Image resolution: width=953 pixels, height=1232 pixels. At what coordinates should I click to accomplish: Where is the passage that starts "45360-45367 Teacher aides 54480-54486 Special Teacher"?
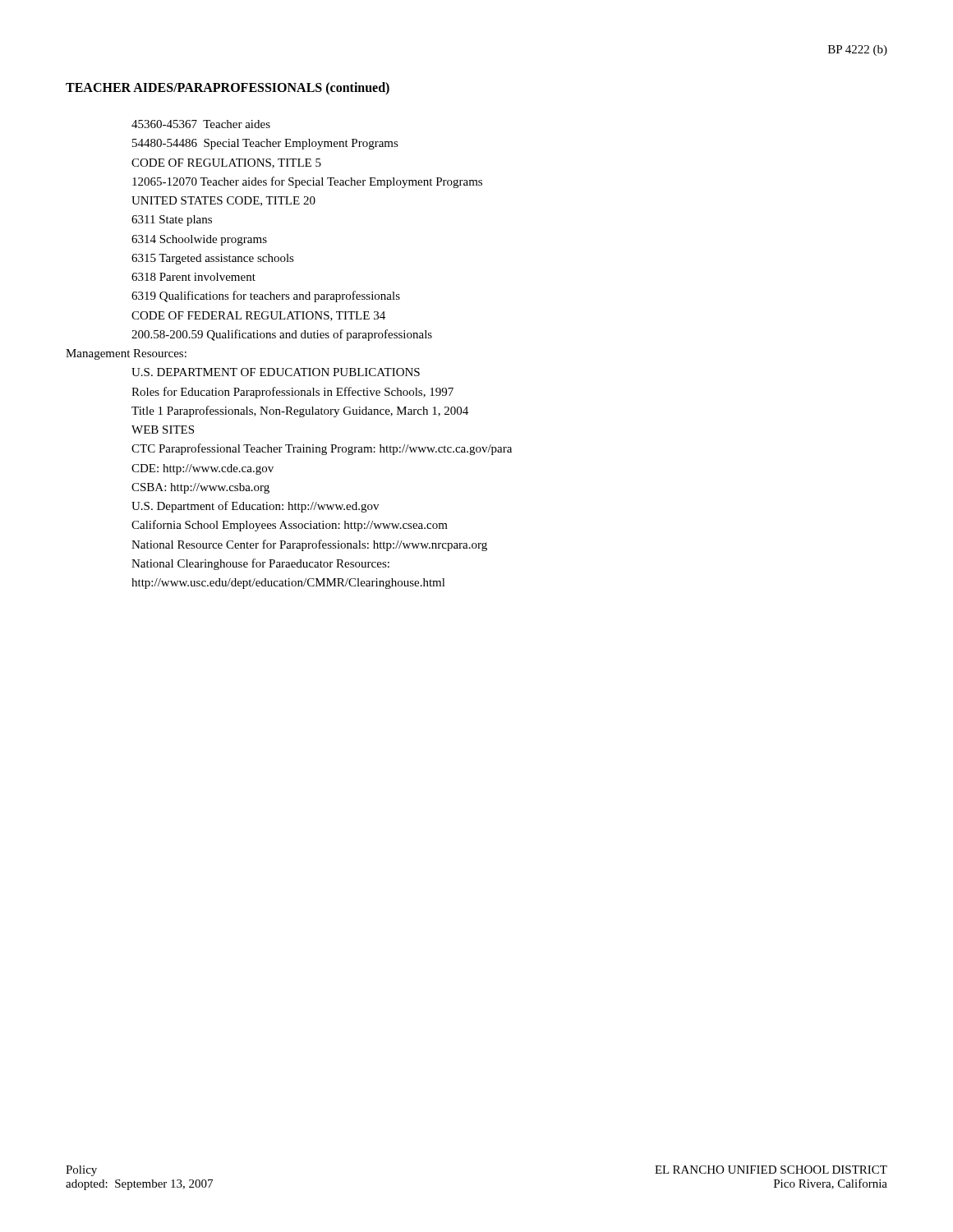[201, 124]
